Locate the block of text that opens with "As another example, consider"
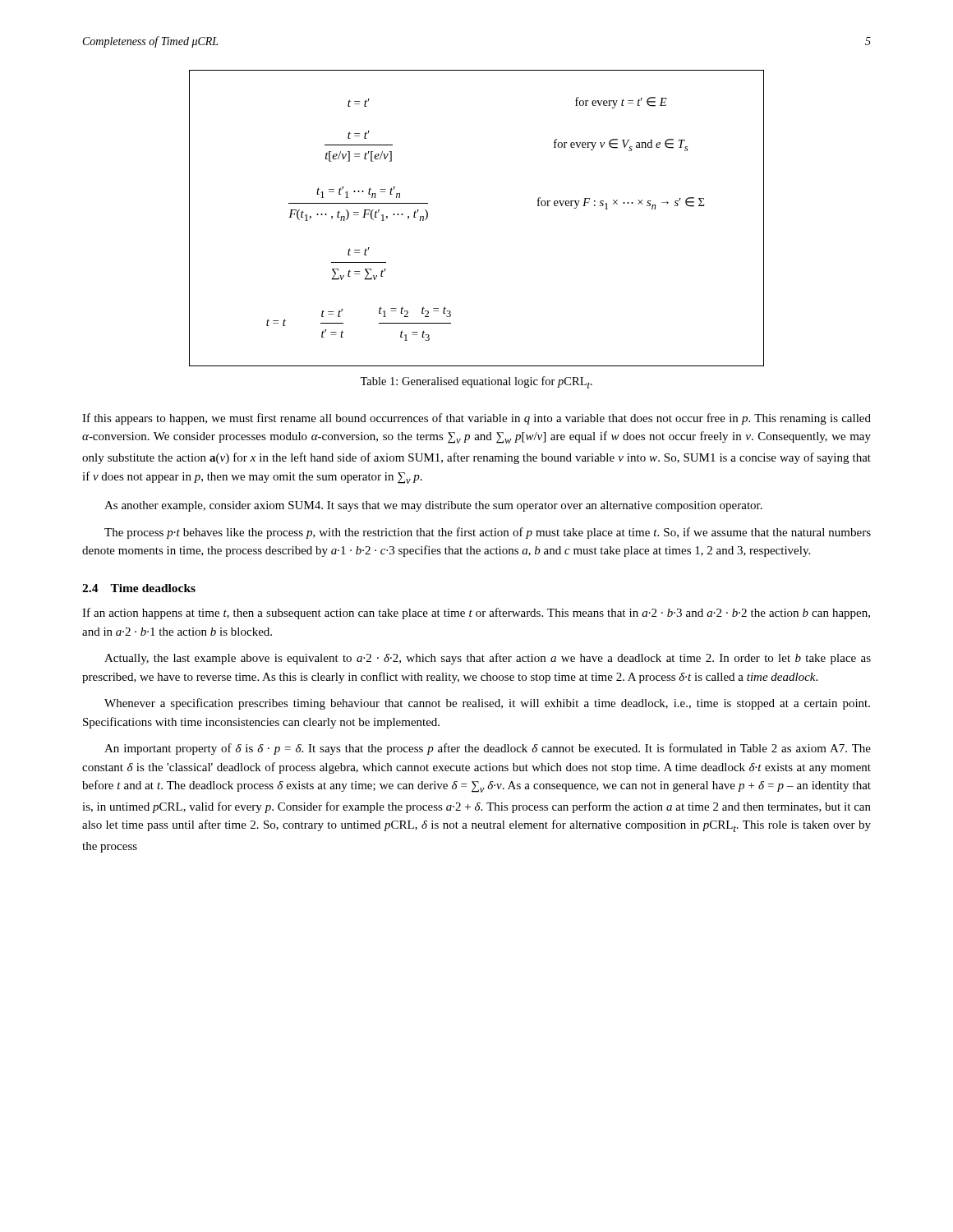953x1232 pixels. click(434, 505)
